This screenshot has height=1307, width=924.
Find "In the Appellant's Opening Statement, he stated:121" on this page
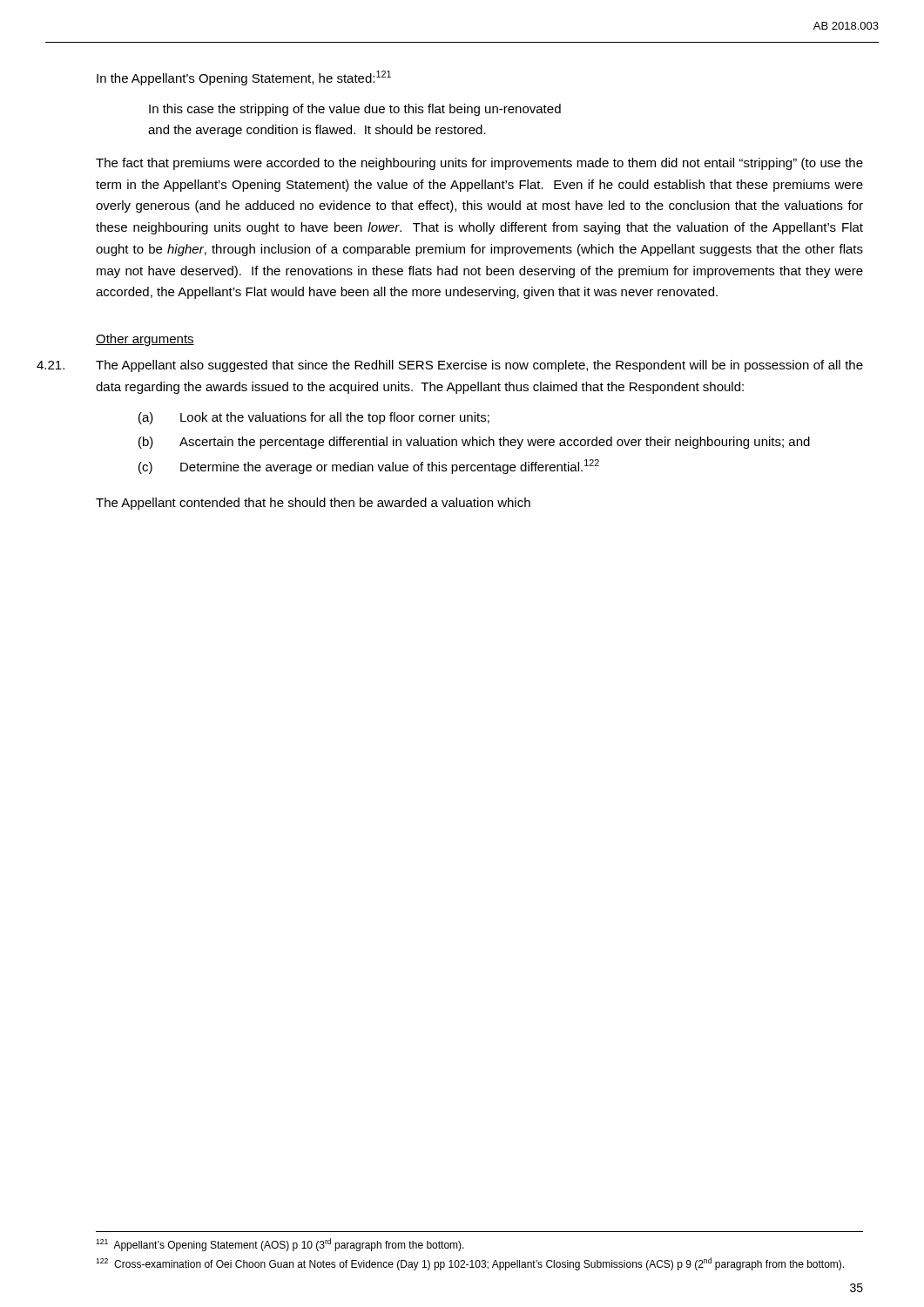point(244,77)
